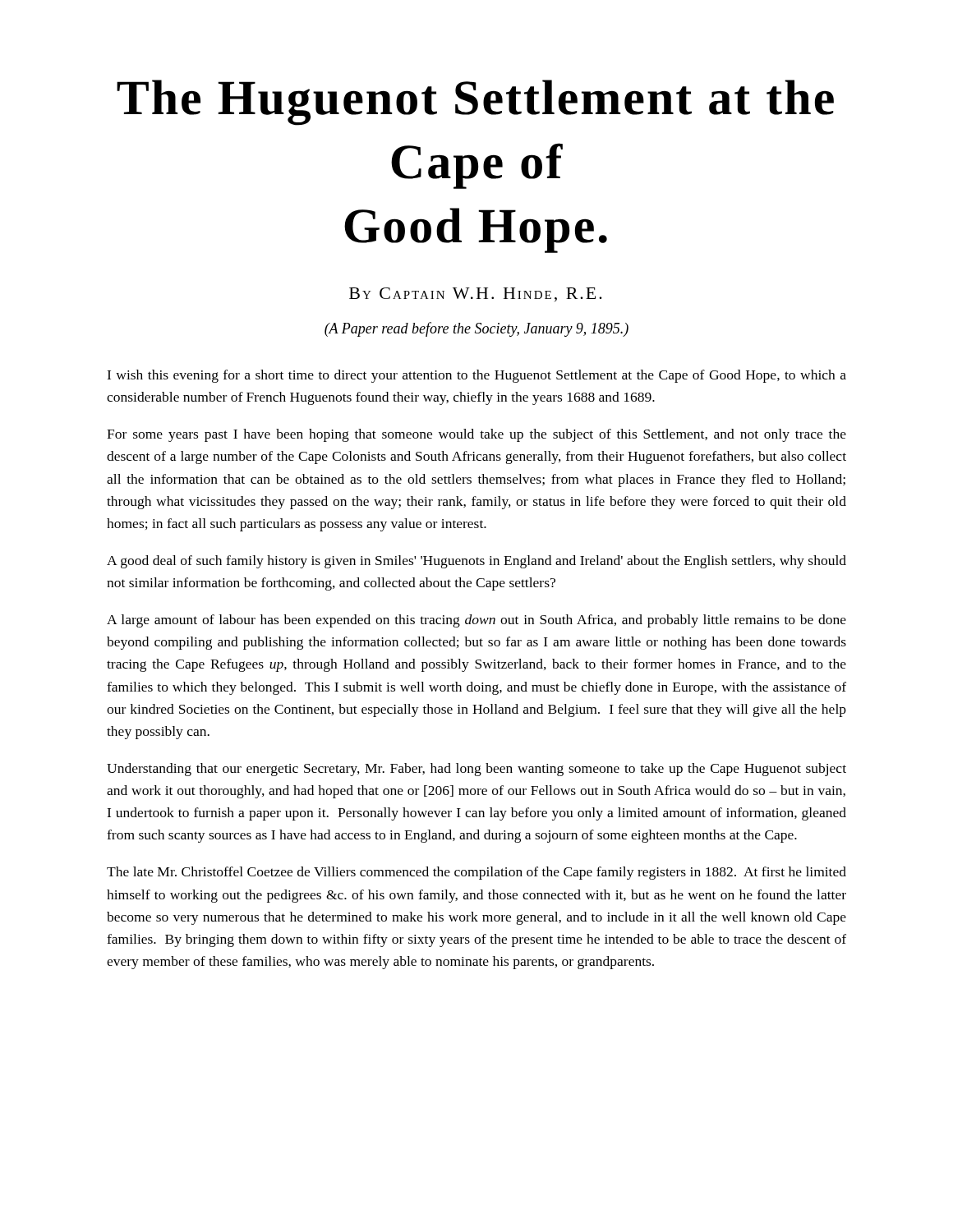
Task: Locate the section header with the text "By Captain W.H. Hinde, R.E."
Action: point(476,293)
